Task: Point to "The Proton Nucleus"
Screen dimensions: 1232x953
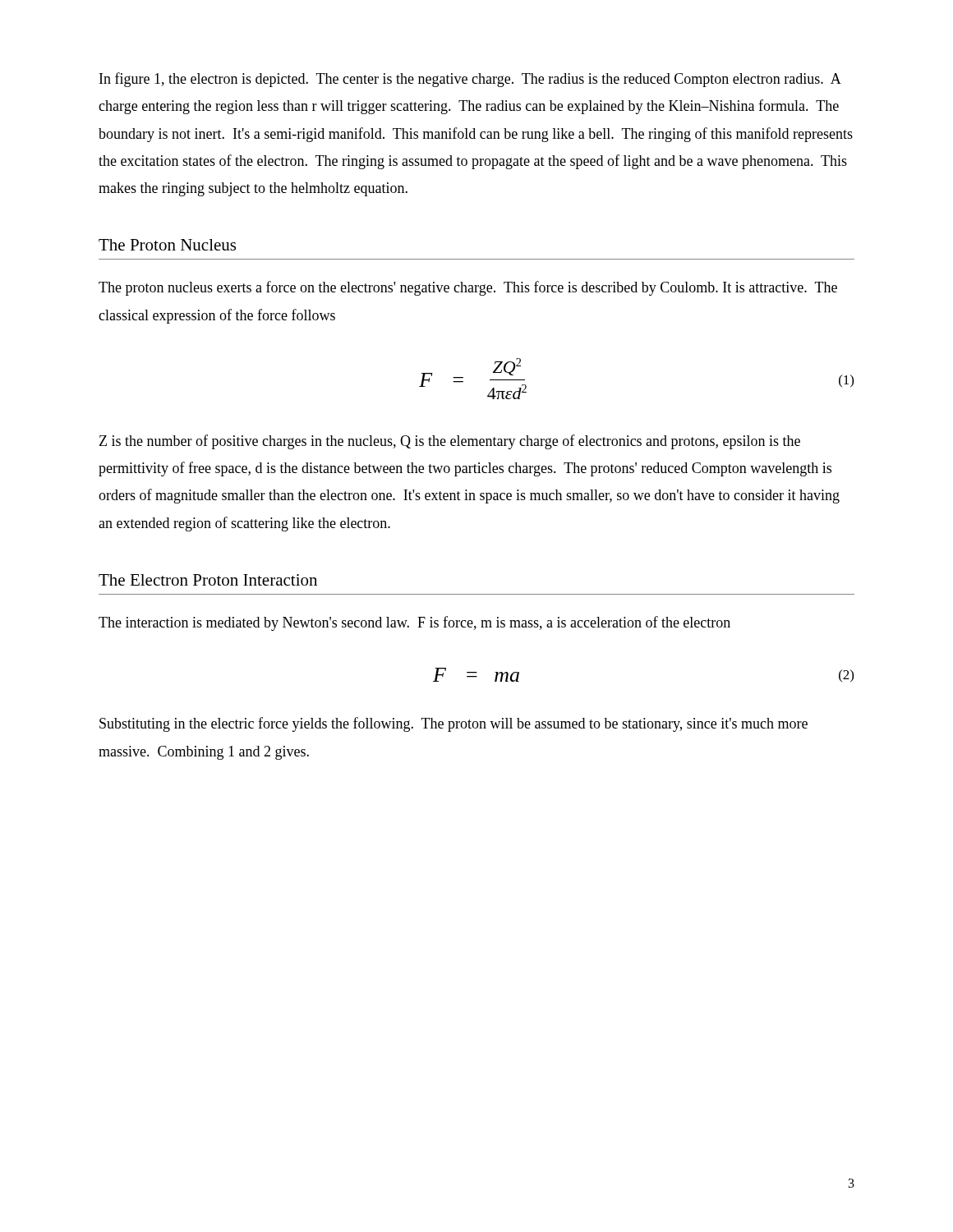Action: pos(168,245)
